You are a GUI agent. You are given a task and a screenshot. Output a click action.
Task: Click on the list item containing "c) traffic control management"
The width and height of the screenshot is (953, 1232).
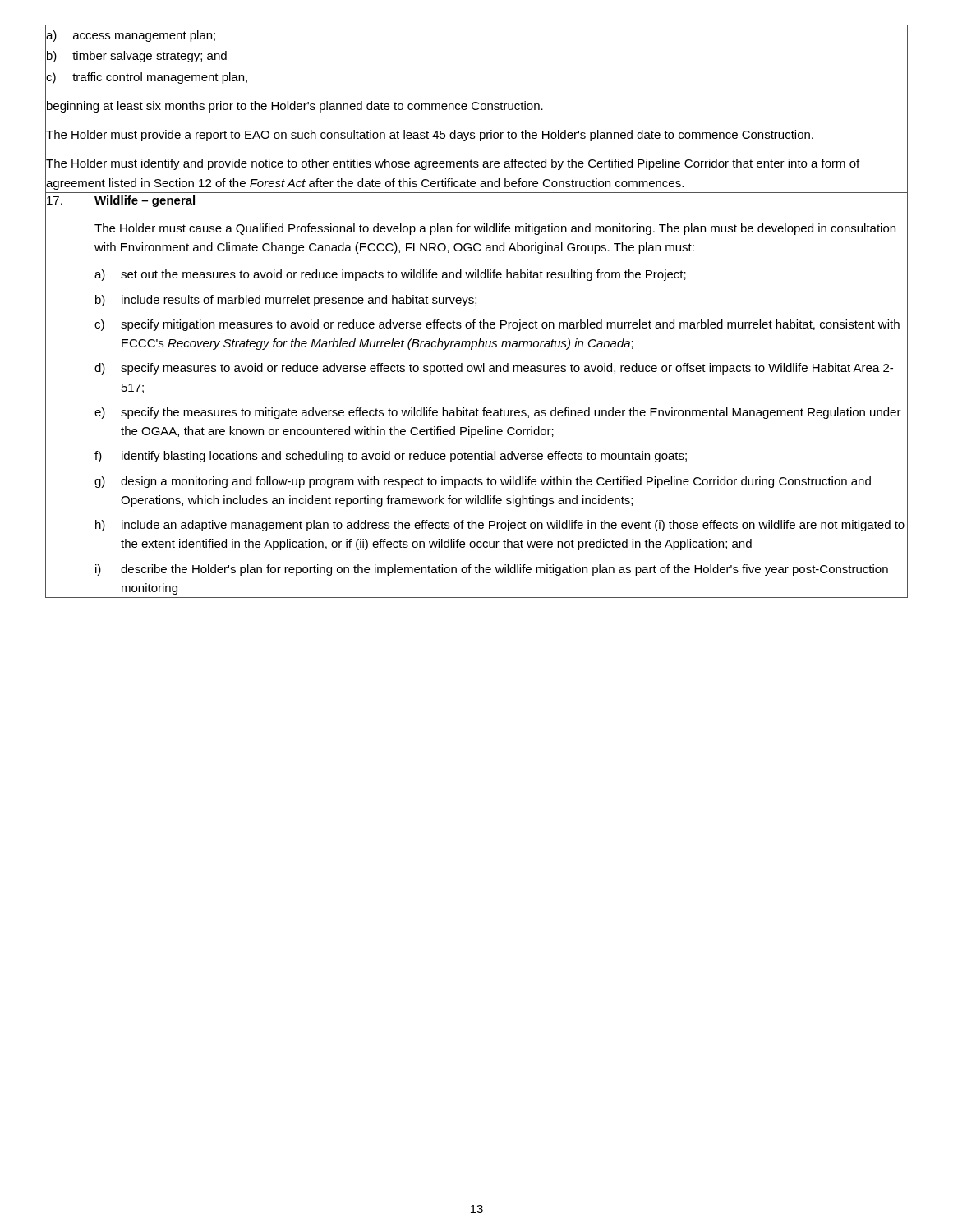[147, 76]
